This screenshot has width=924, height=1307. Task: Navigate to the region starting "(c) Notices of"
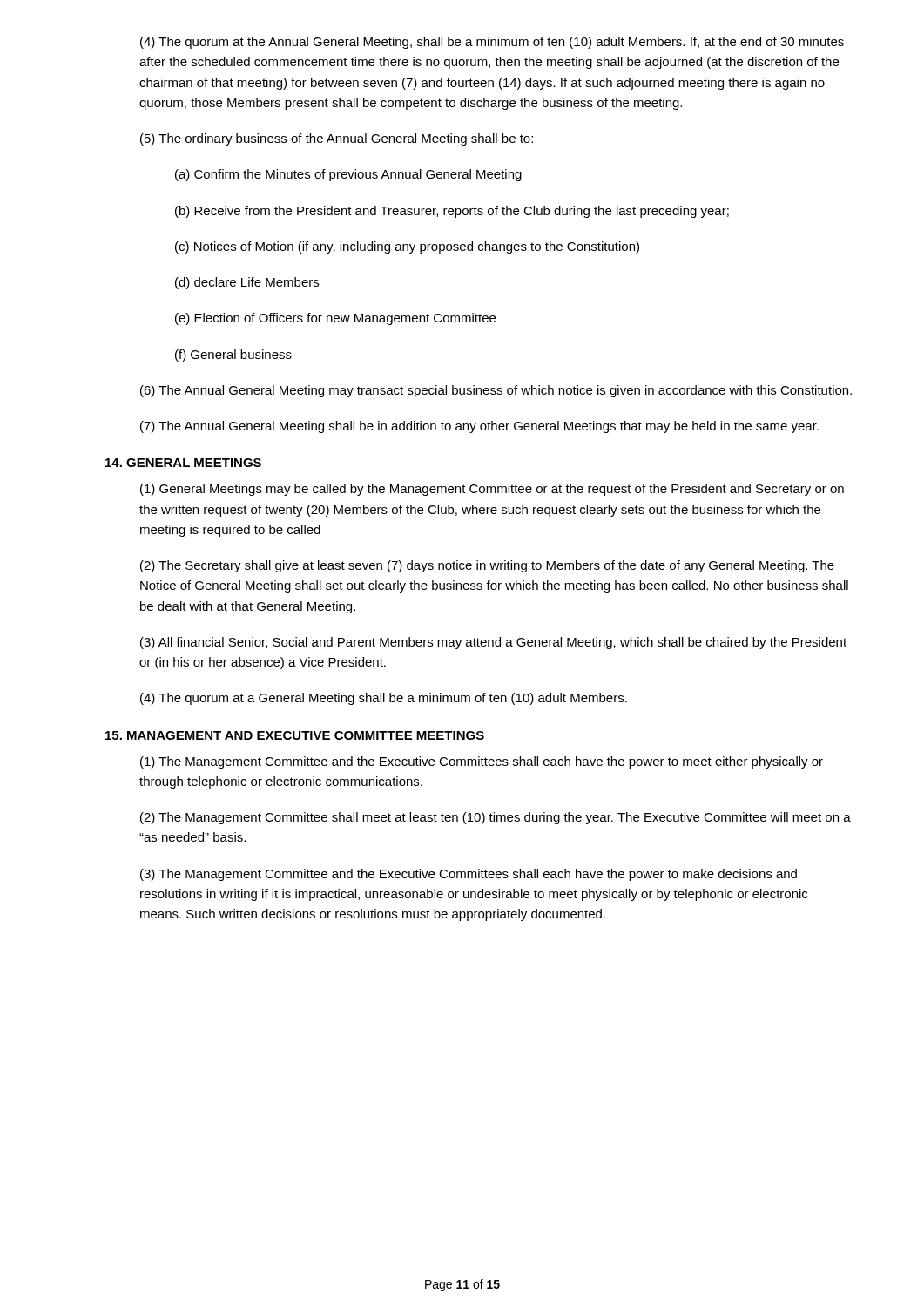coord(407,246)
